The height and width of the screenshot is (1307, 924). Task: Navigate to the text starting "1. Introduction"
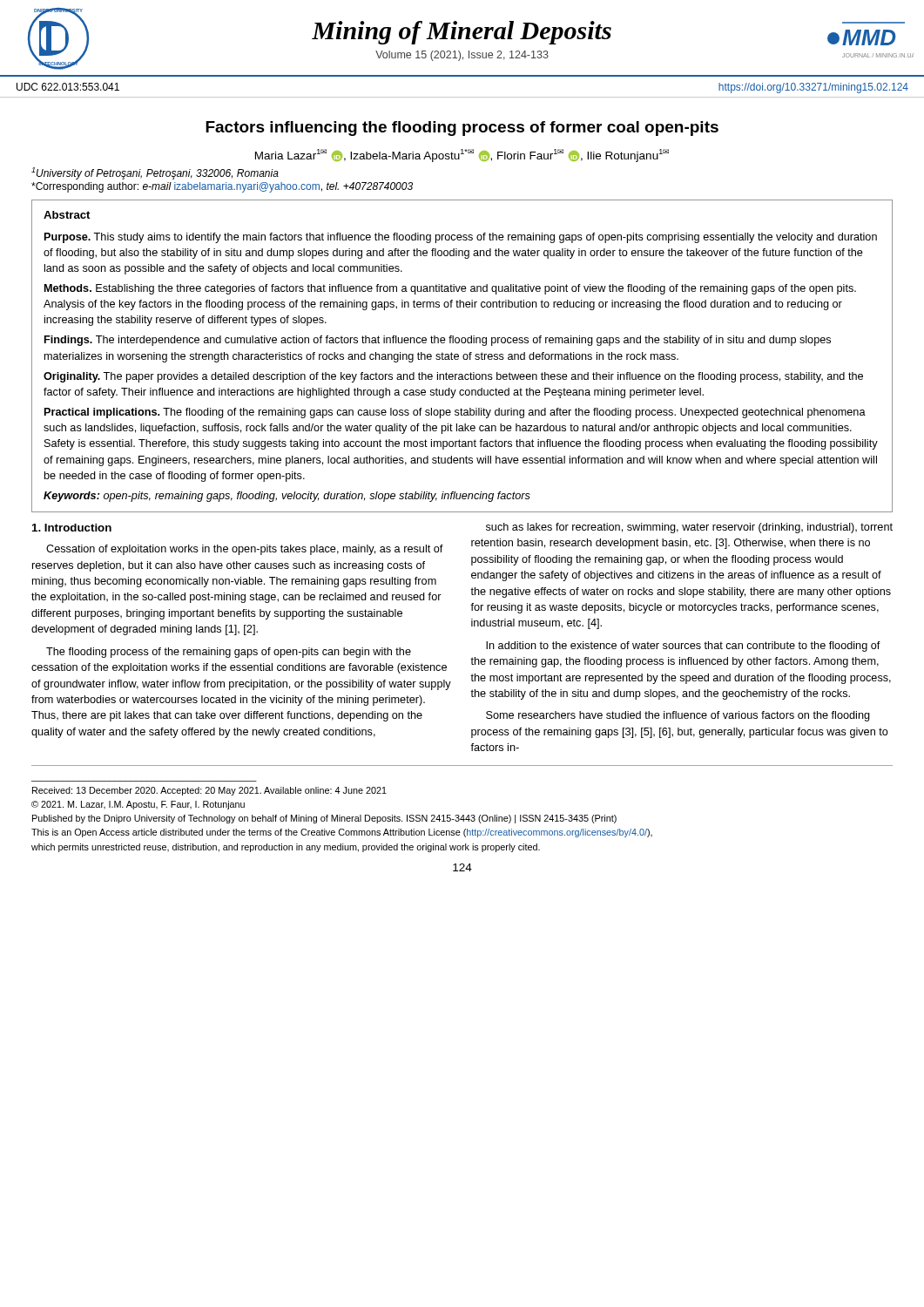[x=72, y=528]
